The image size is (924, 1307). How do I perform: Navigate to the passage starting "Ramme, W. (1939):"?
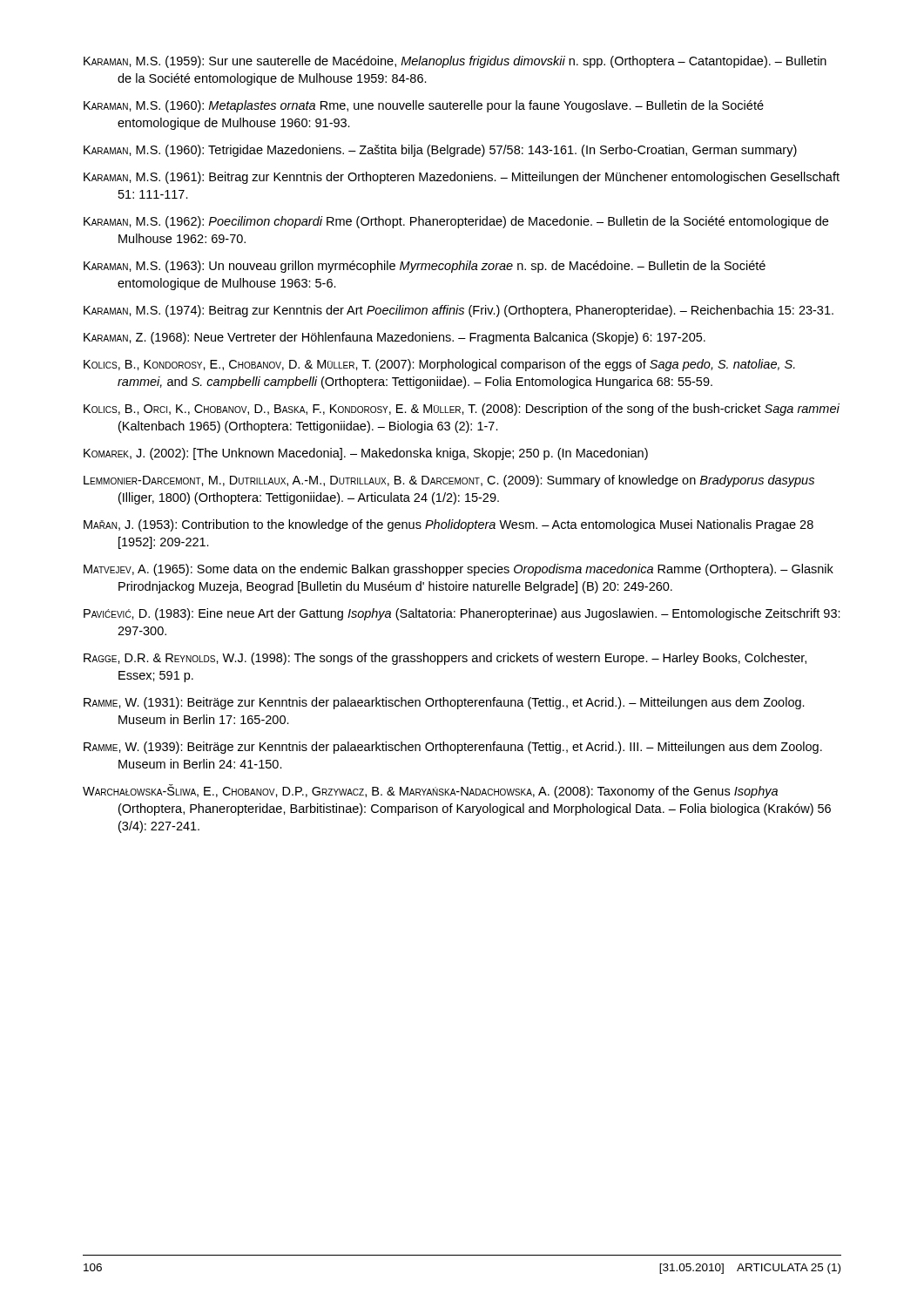pos(453,755)
